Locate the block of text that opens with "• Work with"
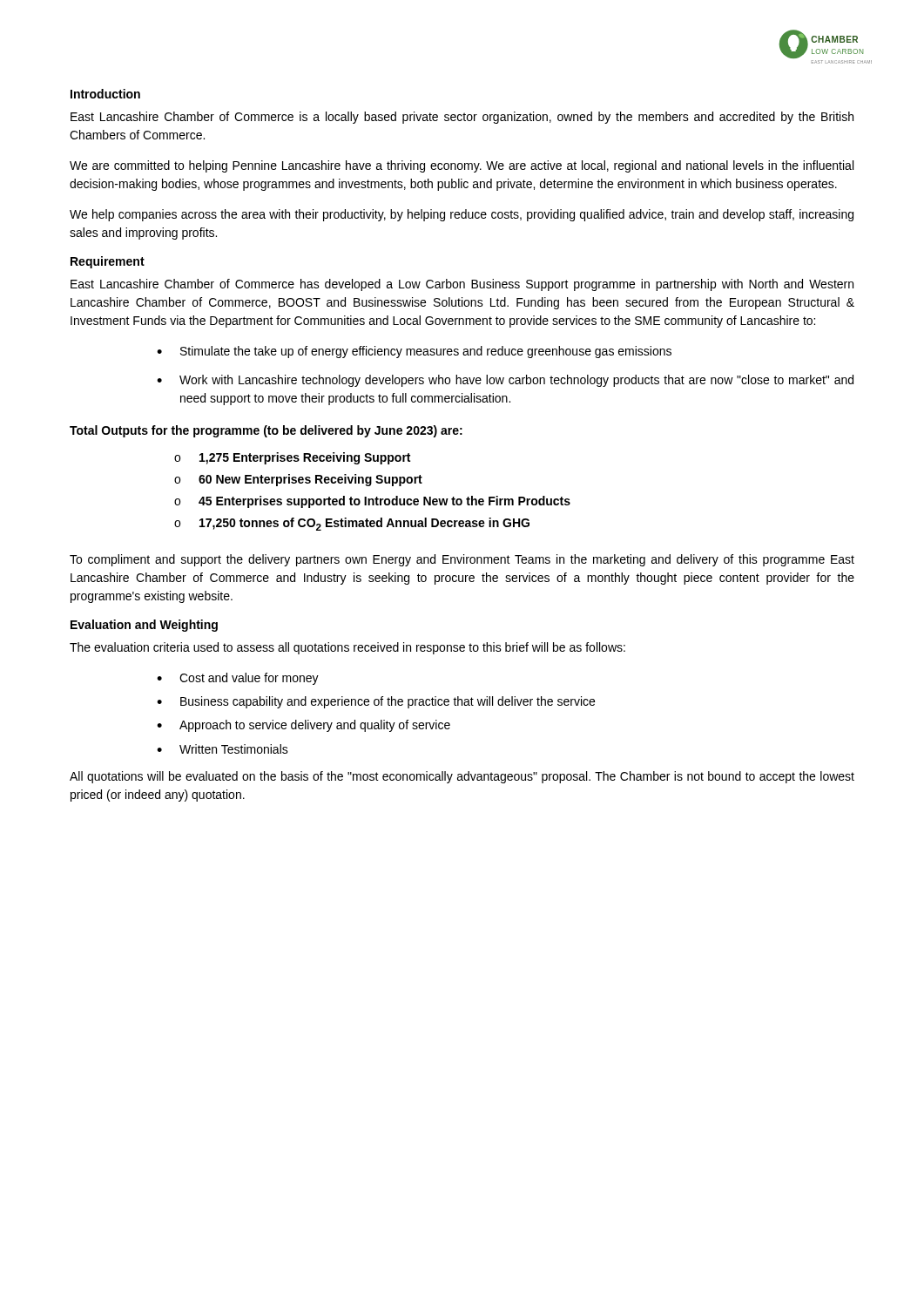 (506, 390)
